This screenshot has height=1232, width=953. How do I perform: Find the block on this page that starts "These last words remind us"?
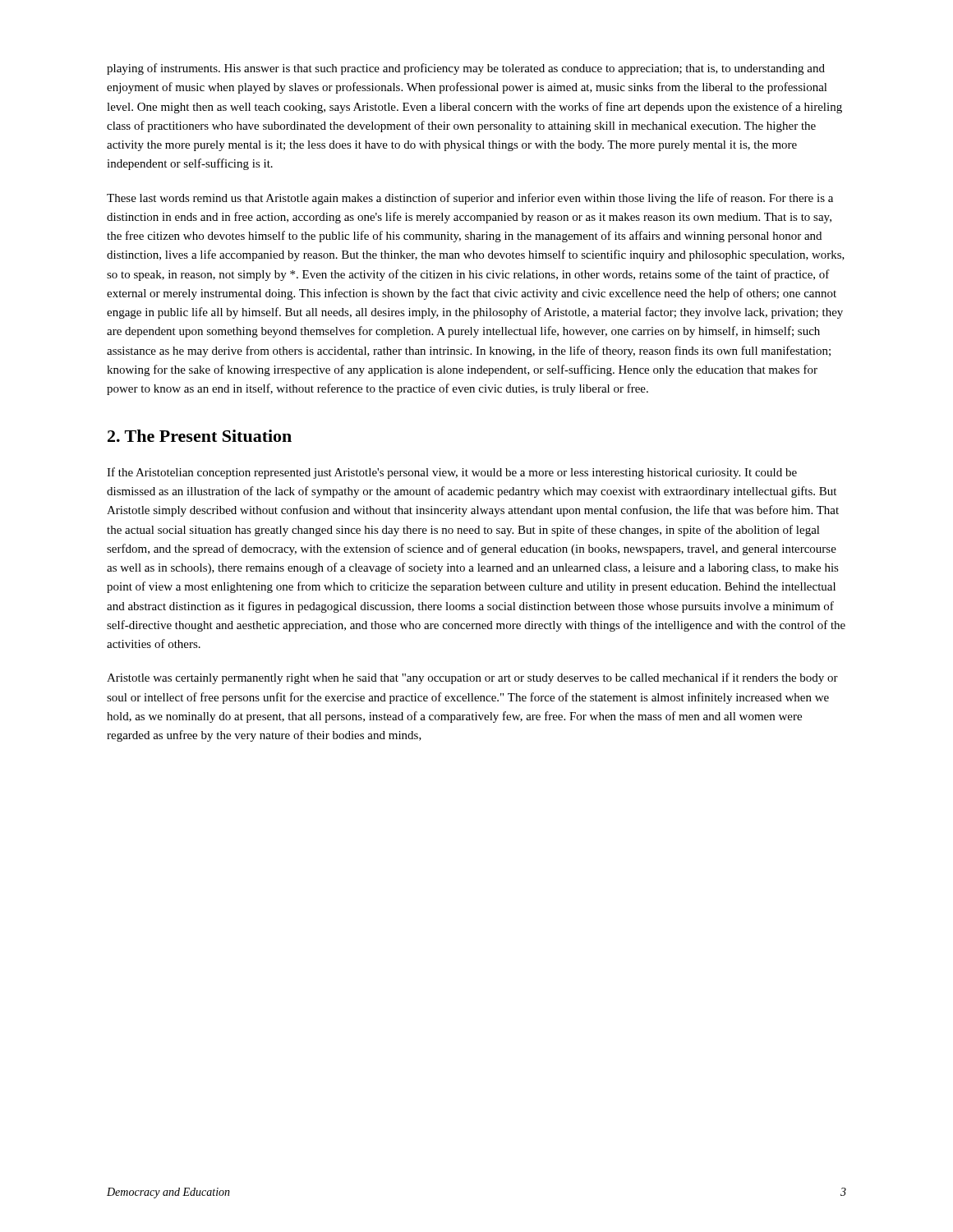476,293
